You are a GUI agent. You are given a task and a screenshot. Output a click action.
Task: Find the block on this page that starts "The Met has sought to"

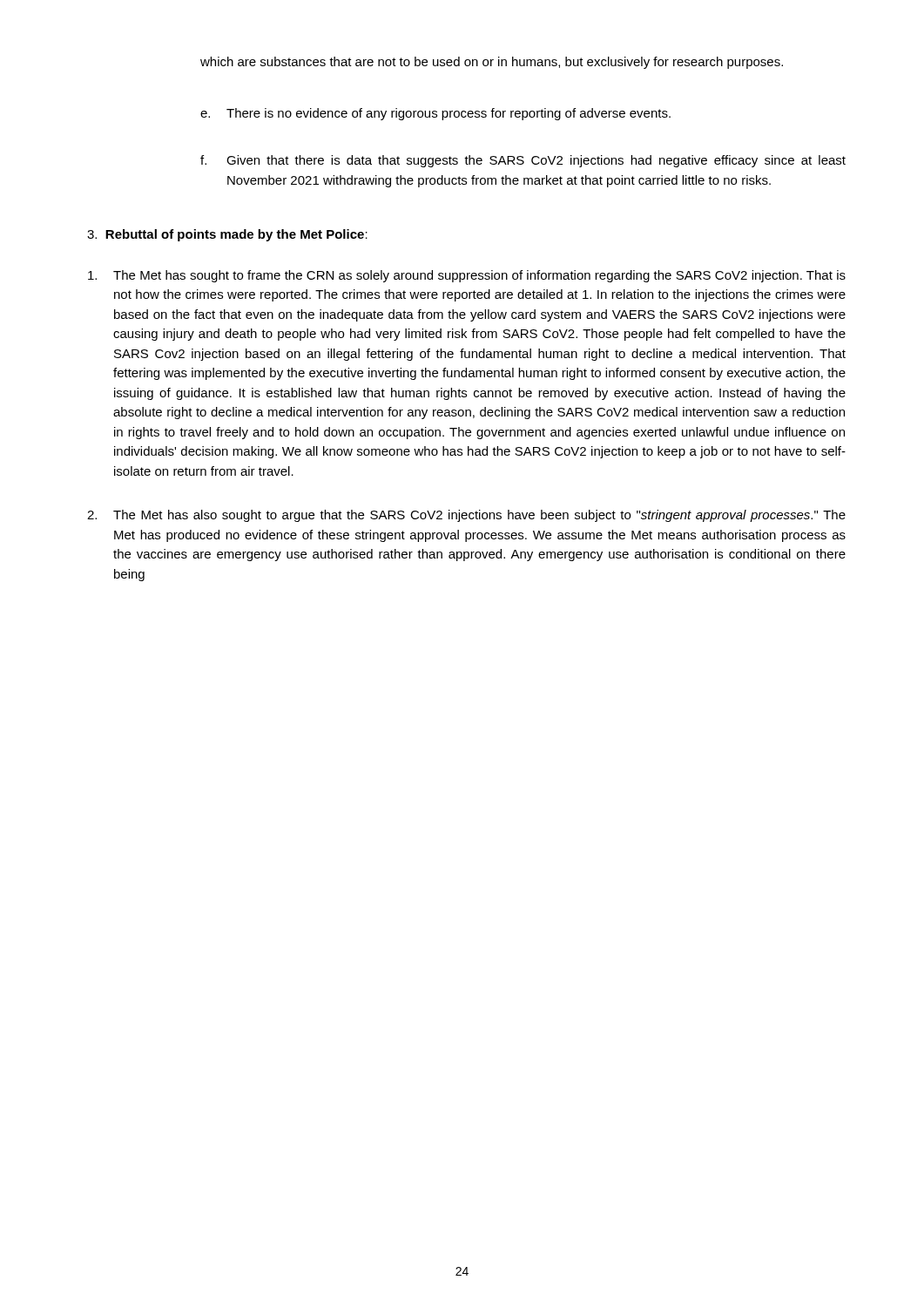[x=466, y=373]
